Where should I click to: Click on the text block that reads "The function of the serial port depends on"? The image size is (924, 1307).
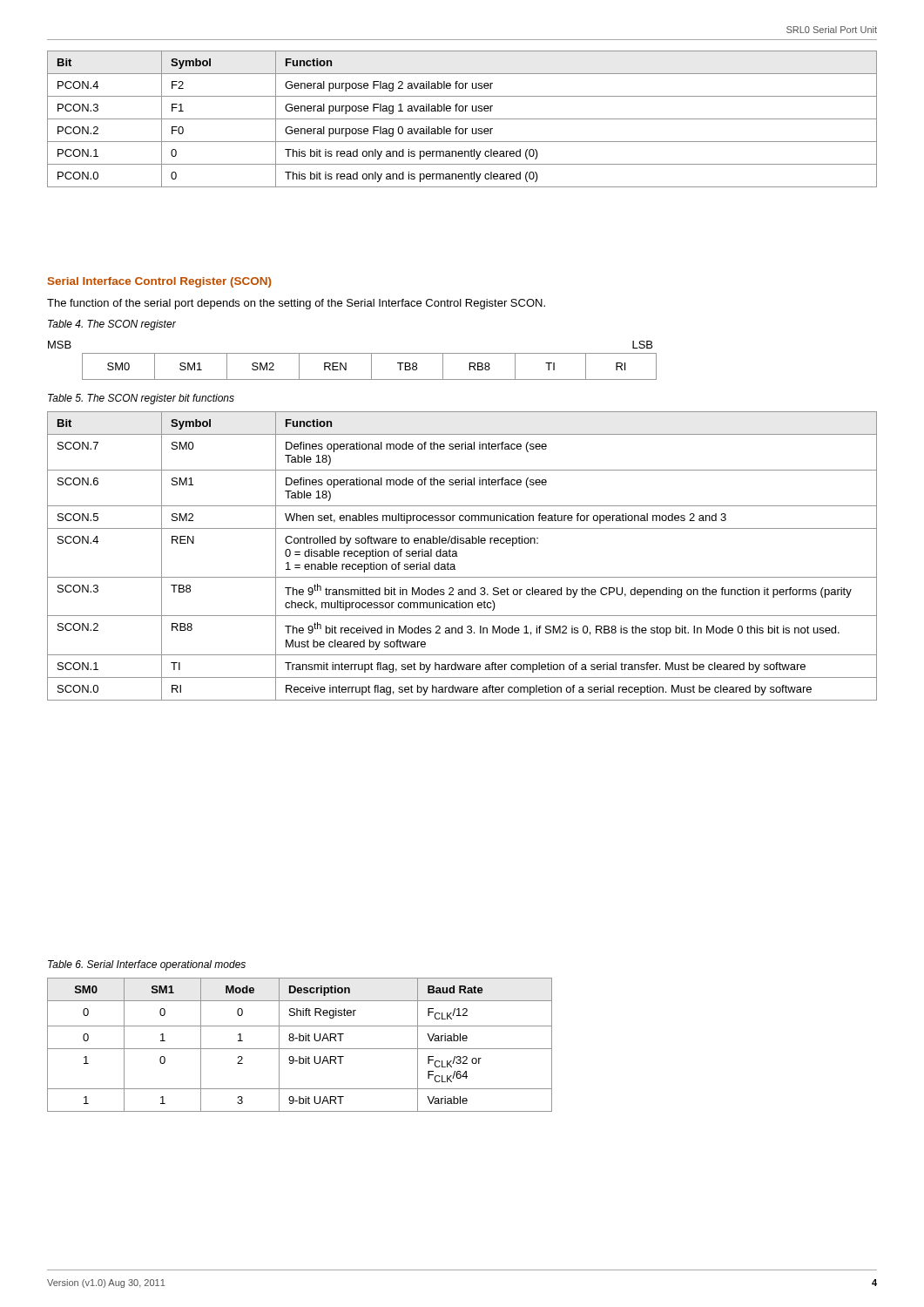tap(297, 303)
